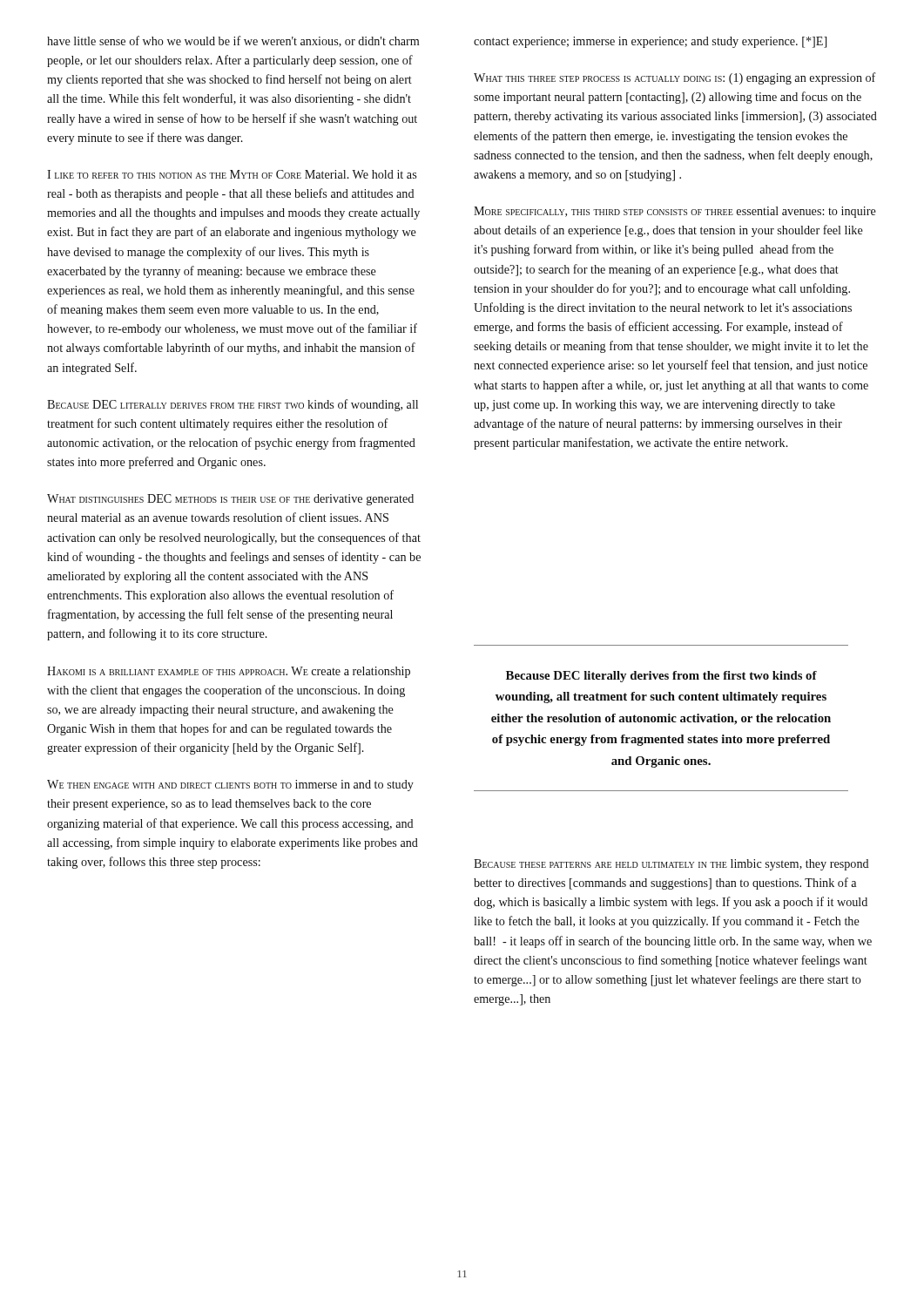Image resolution: width=924 pixels, height=1307 pixels.
Task: Select the passage starting "More specifically, this third step consists of three"
Action: tap(675, 327)
